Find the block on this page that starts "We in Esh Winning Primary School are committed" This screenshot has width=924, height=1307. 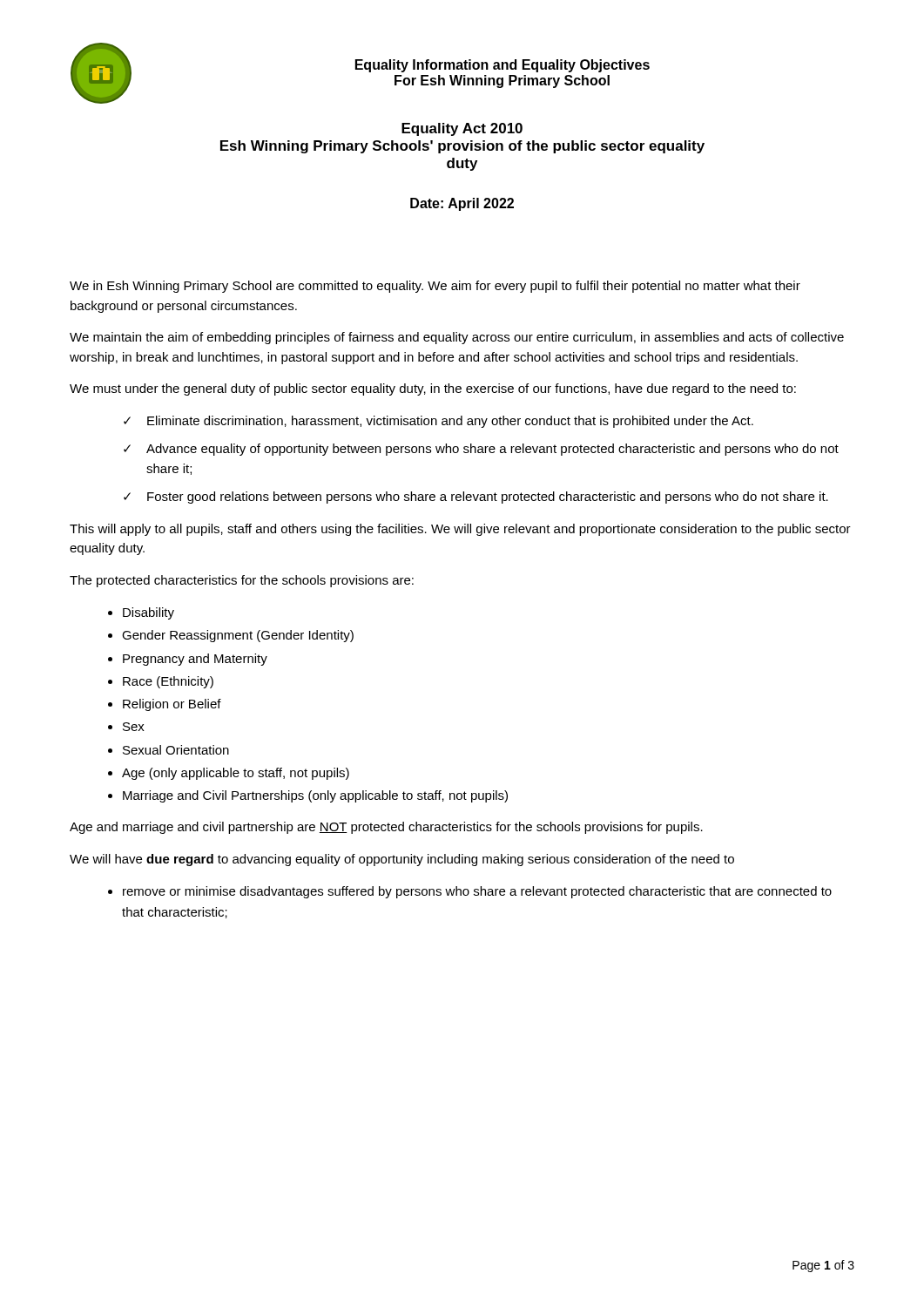click(x=435, y=295)
